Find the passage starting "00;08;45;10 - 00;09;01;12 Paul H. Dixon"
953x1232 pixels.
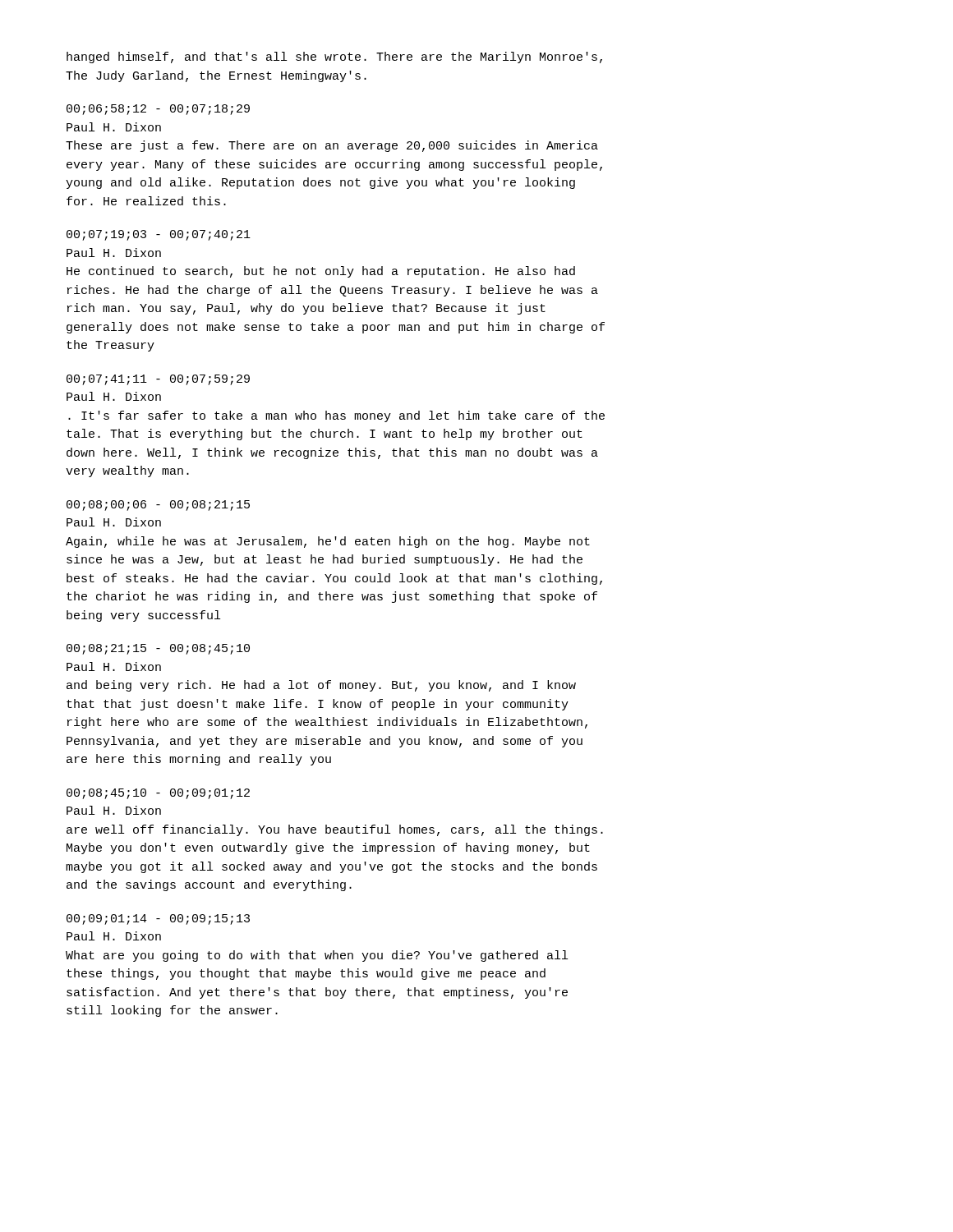pyautogui.click(x=336, y=840)
